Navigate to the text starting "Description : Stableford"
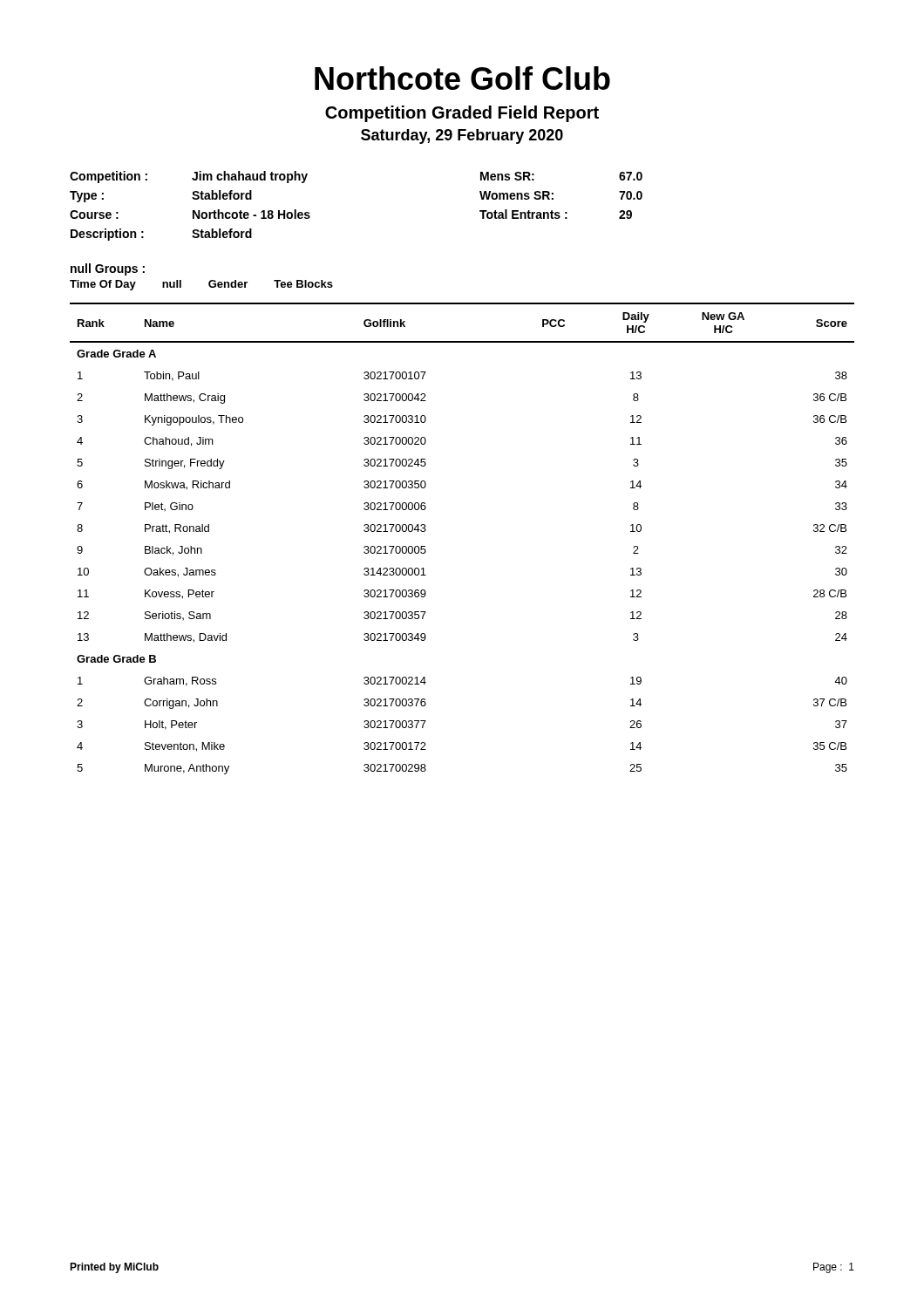Viewport: 924px width, 1308px height. point(105,234)
